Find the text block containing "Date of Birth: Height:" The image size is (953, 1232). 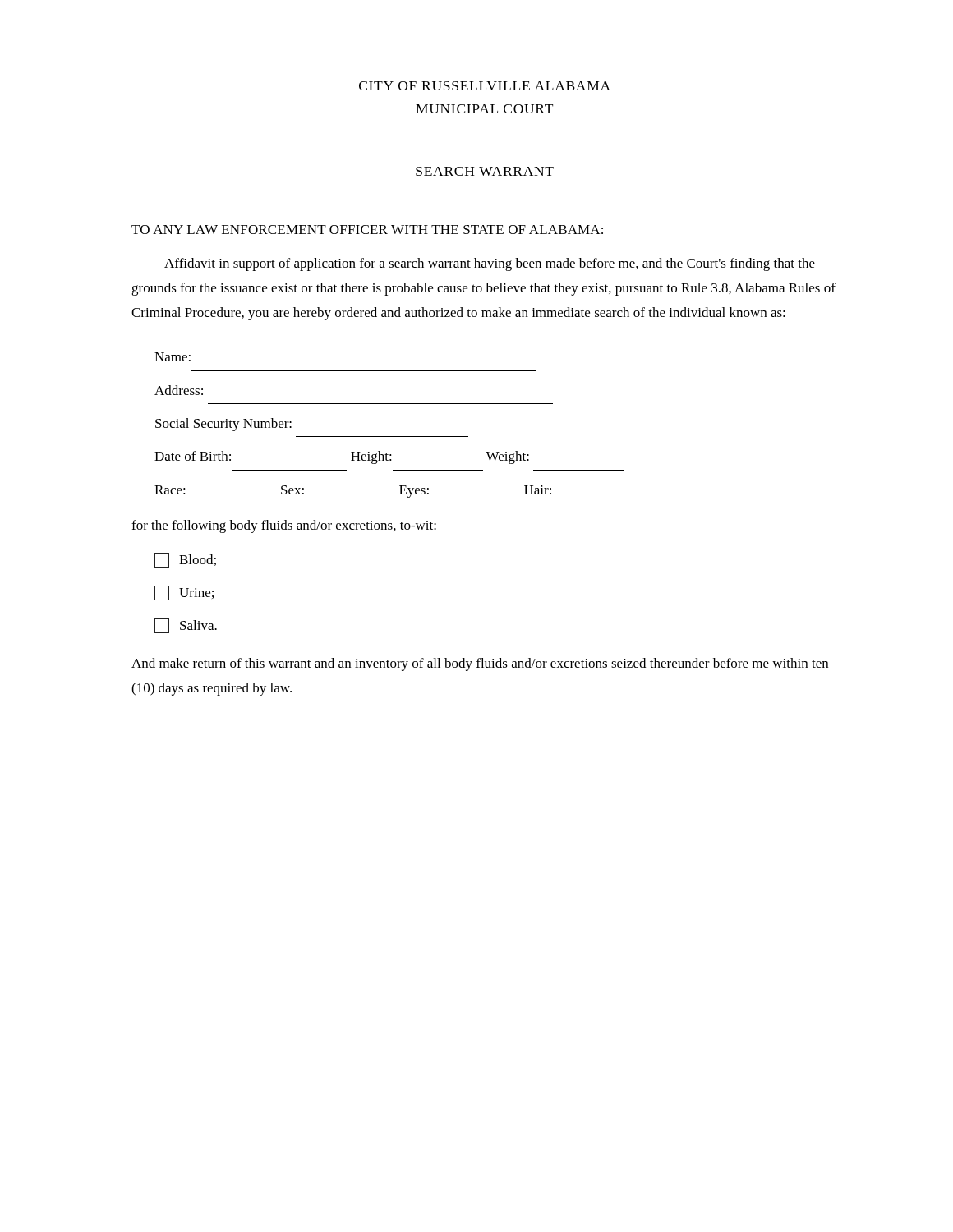tap(389, 455)
